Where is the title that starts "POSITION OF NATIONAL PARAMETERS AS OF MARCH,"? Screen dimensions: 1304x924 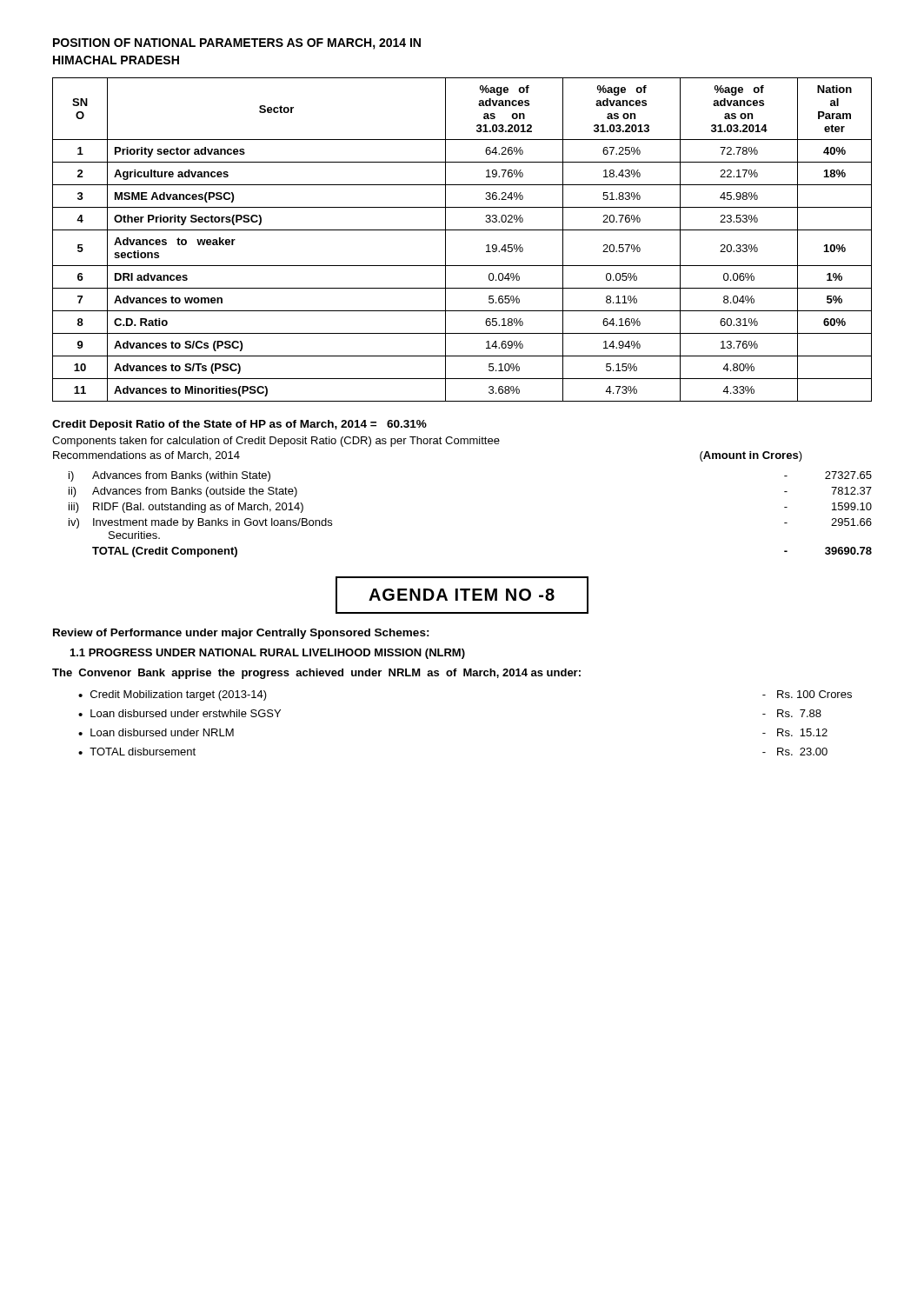point(237,51)
